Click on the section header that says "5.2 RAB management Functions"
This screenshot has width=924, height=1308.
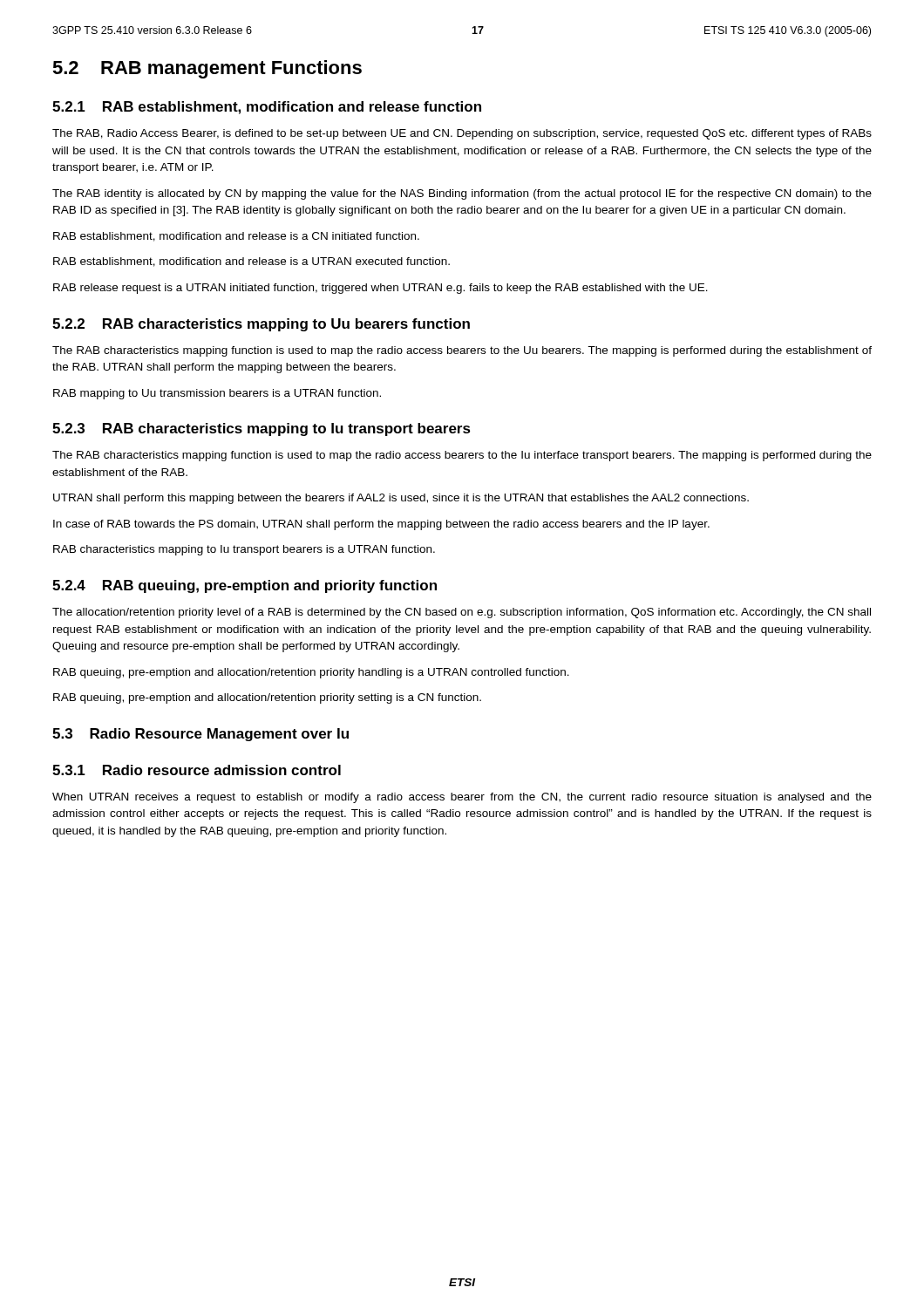click(207, 69)
